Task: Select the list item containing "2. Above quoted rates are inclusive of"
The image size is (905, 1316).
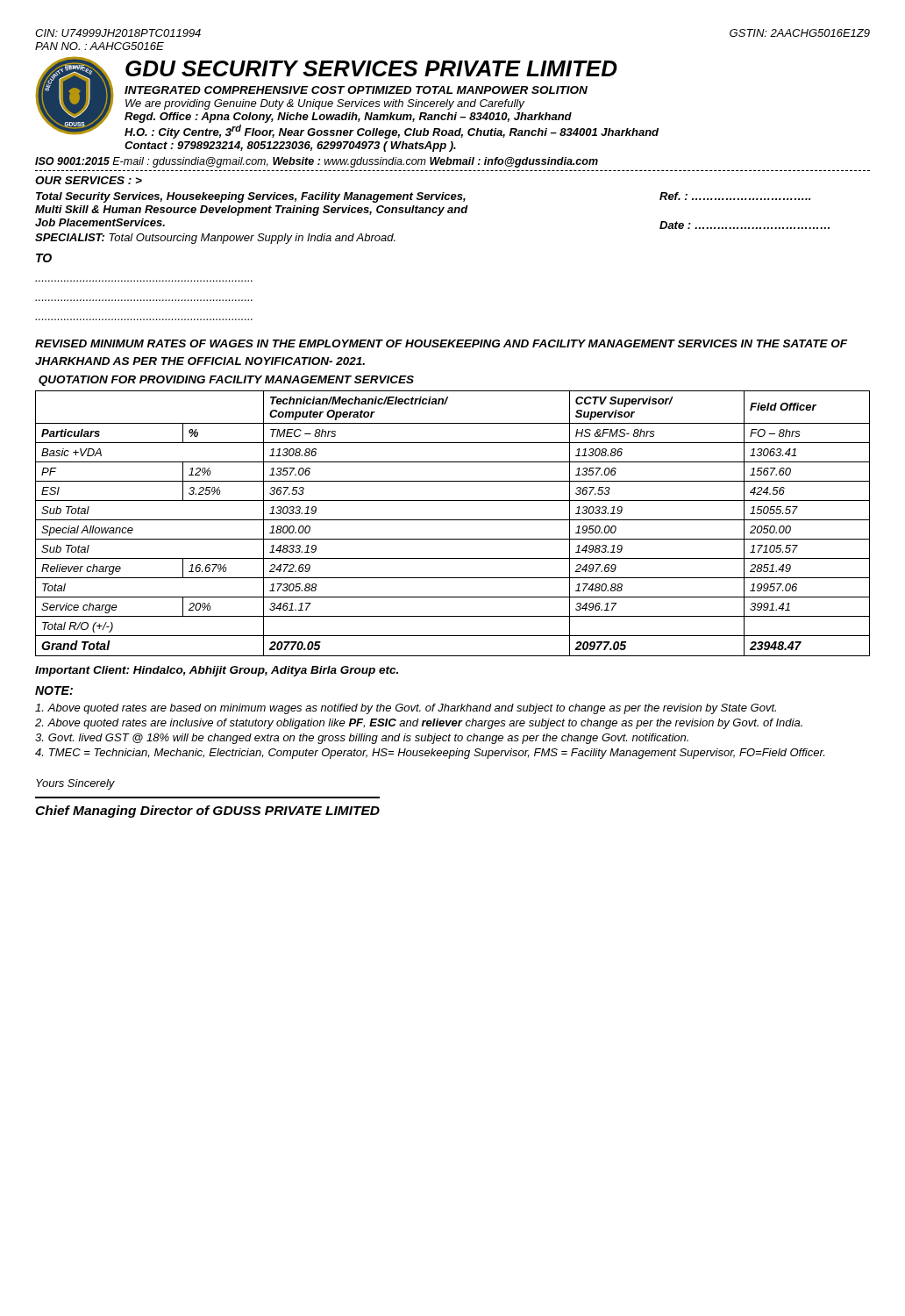Action: click(x=419, y=722)
